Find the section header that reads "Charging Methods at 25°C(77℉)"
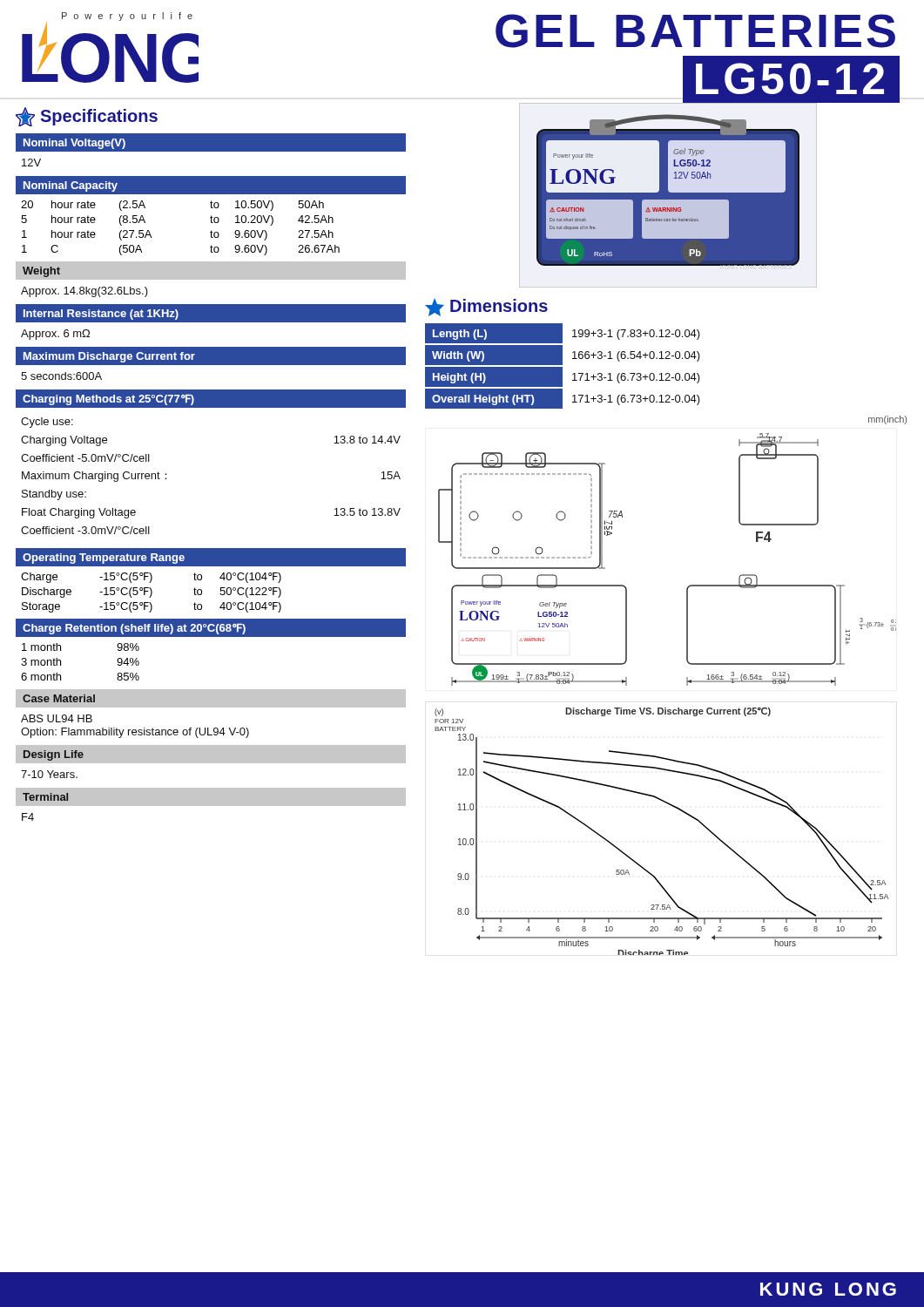 pos(108,399)
